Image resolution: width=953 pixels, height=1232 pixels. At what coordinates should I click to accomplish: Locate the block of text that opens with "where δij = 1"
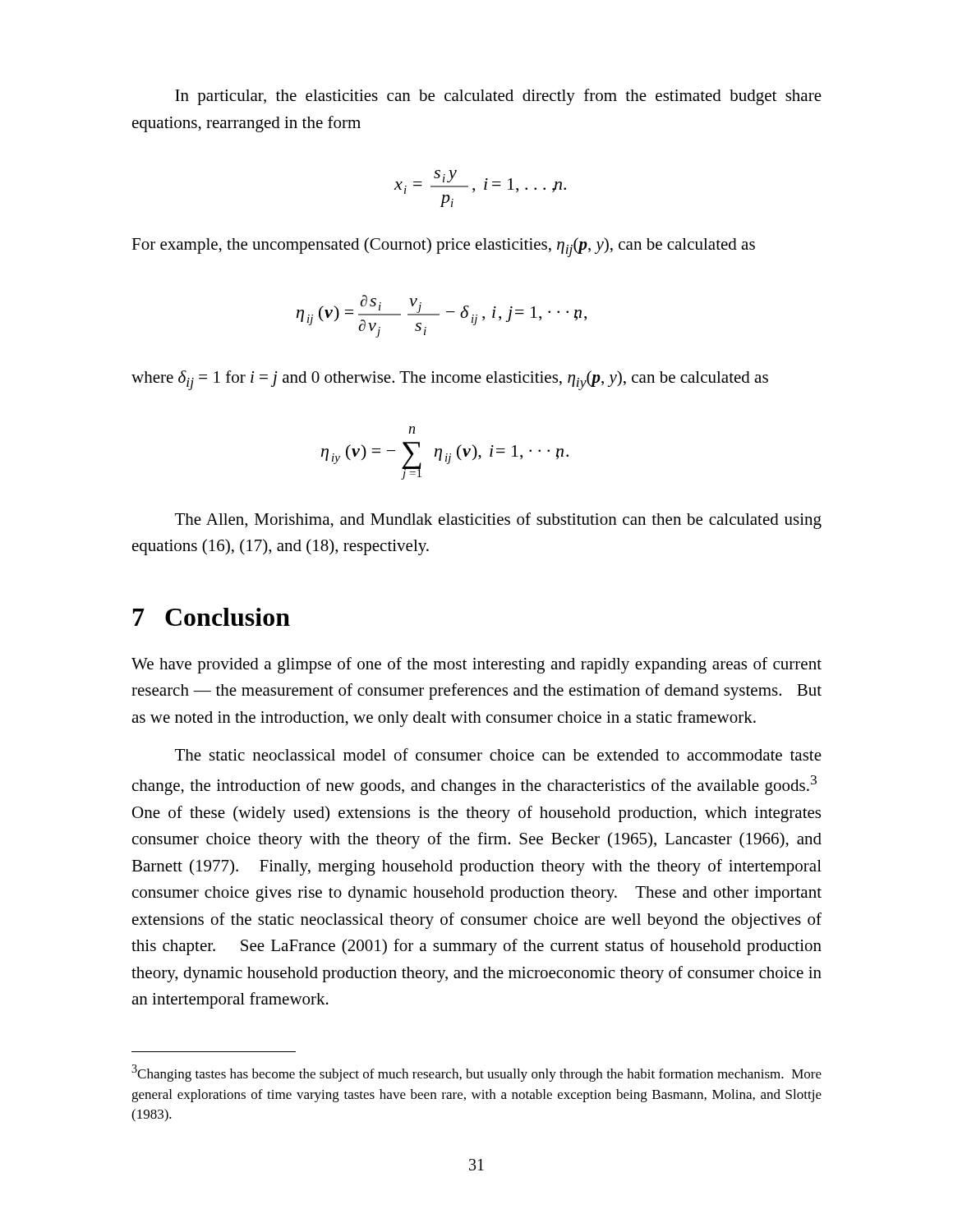[450, 379]
